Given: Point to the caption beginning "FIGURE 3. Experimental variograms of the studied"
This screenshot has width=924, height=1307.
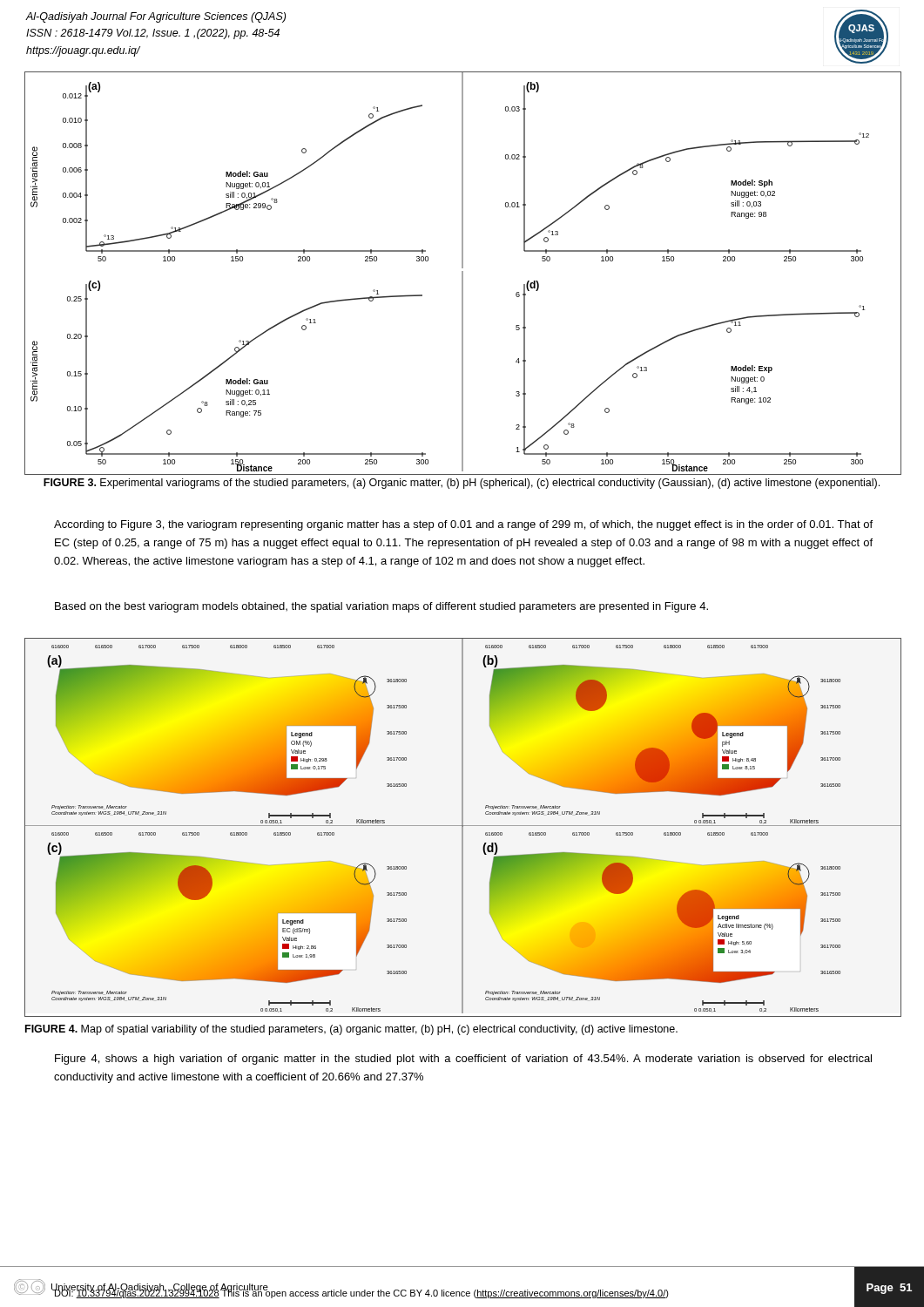Looking at the screenshot, I should (x=462, y=483).
